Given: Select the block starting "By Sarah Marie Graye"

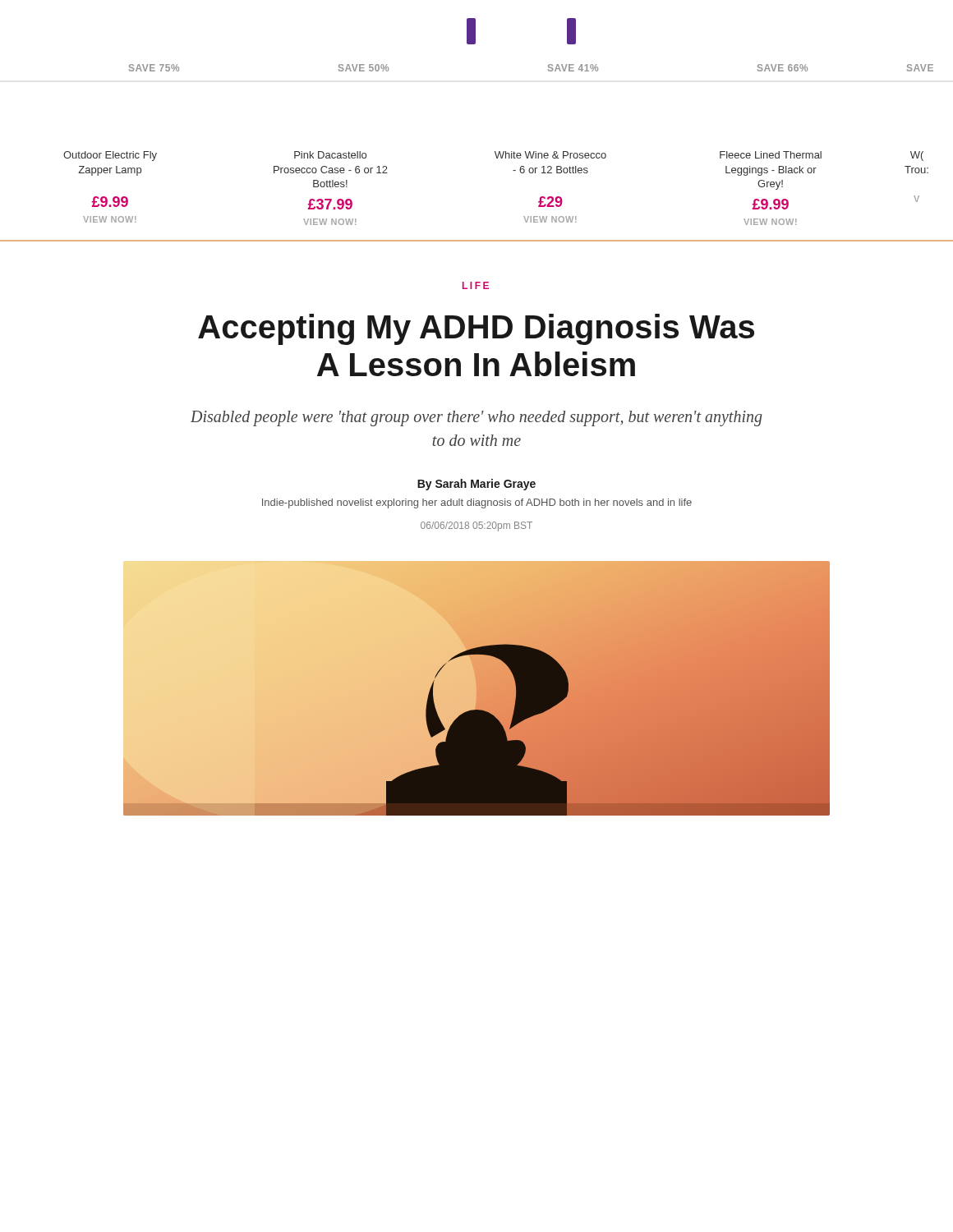Looking at the screenshot, I should click(476, 483).
